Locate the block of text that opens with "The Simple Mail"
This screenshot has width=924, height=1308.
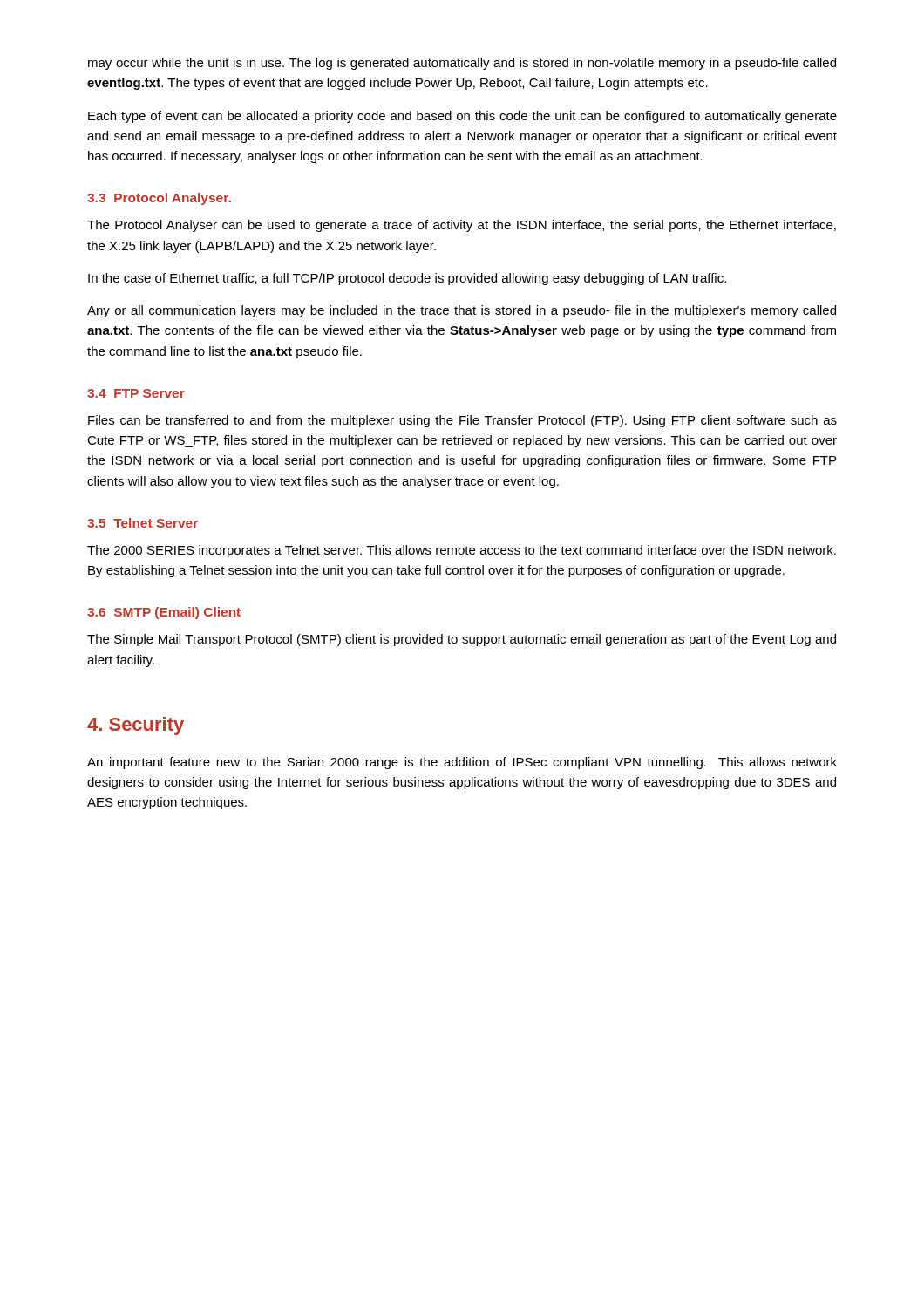coord(462,649)
